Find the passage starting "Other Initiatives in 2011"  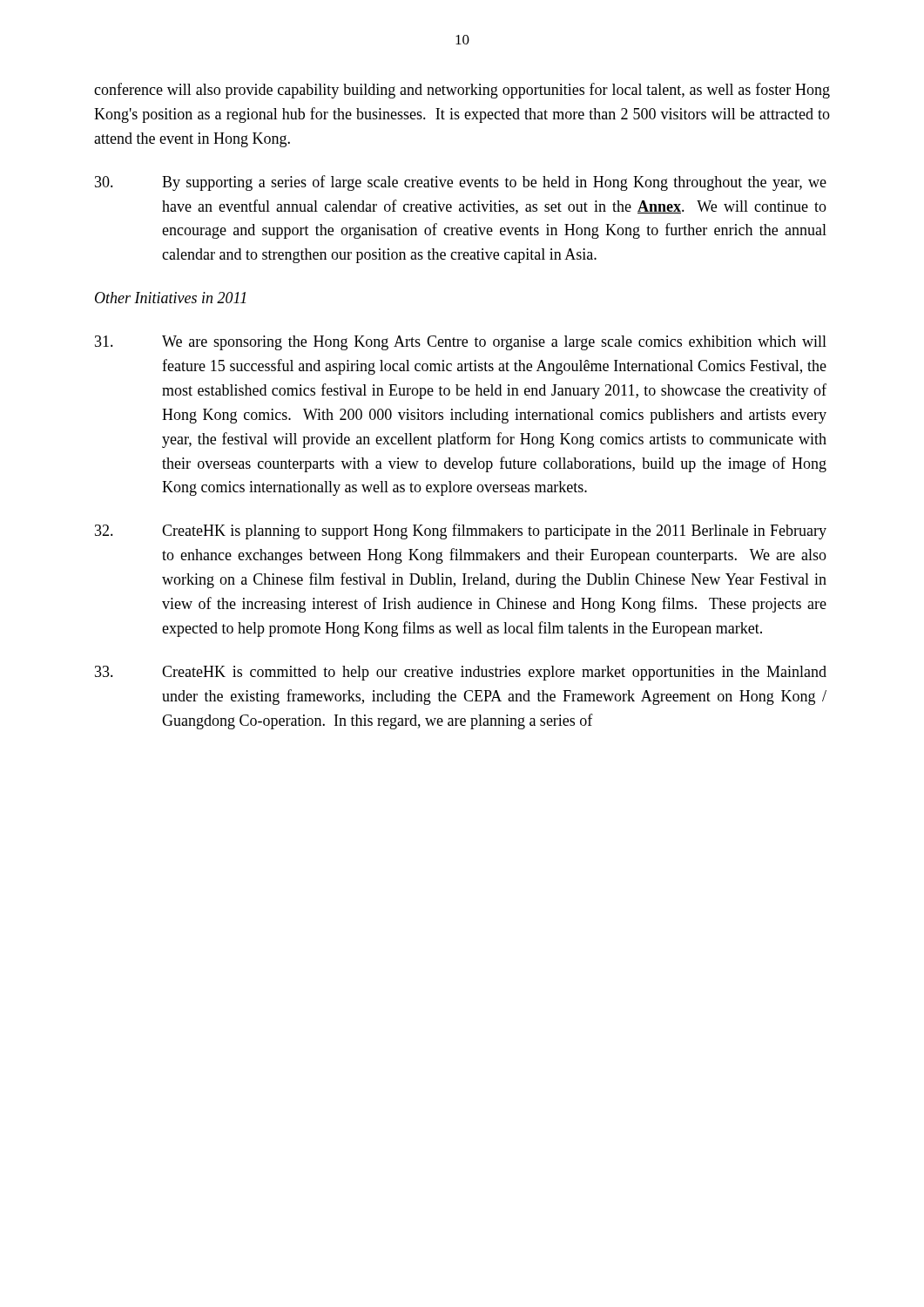pyautogui.click(x=171, y=298)
